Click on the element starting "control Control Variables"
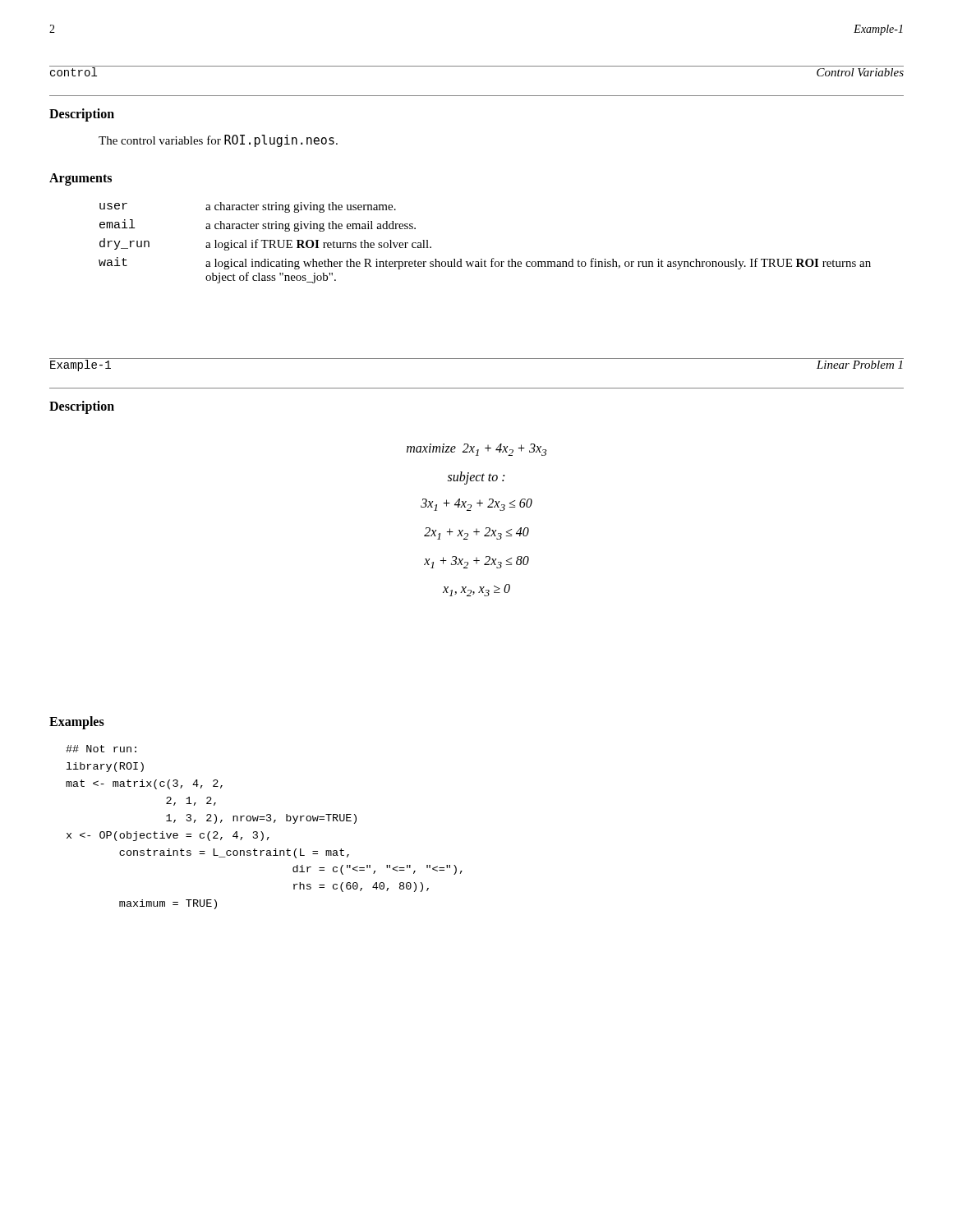 tap(476, 73)
